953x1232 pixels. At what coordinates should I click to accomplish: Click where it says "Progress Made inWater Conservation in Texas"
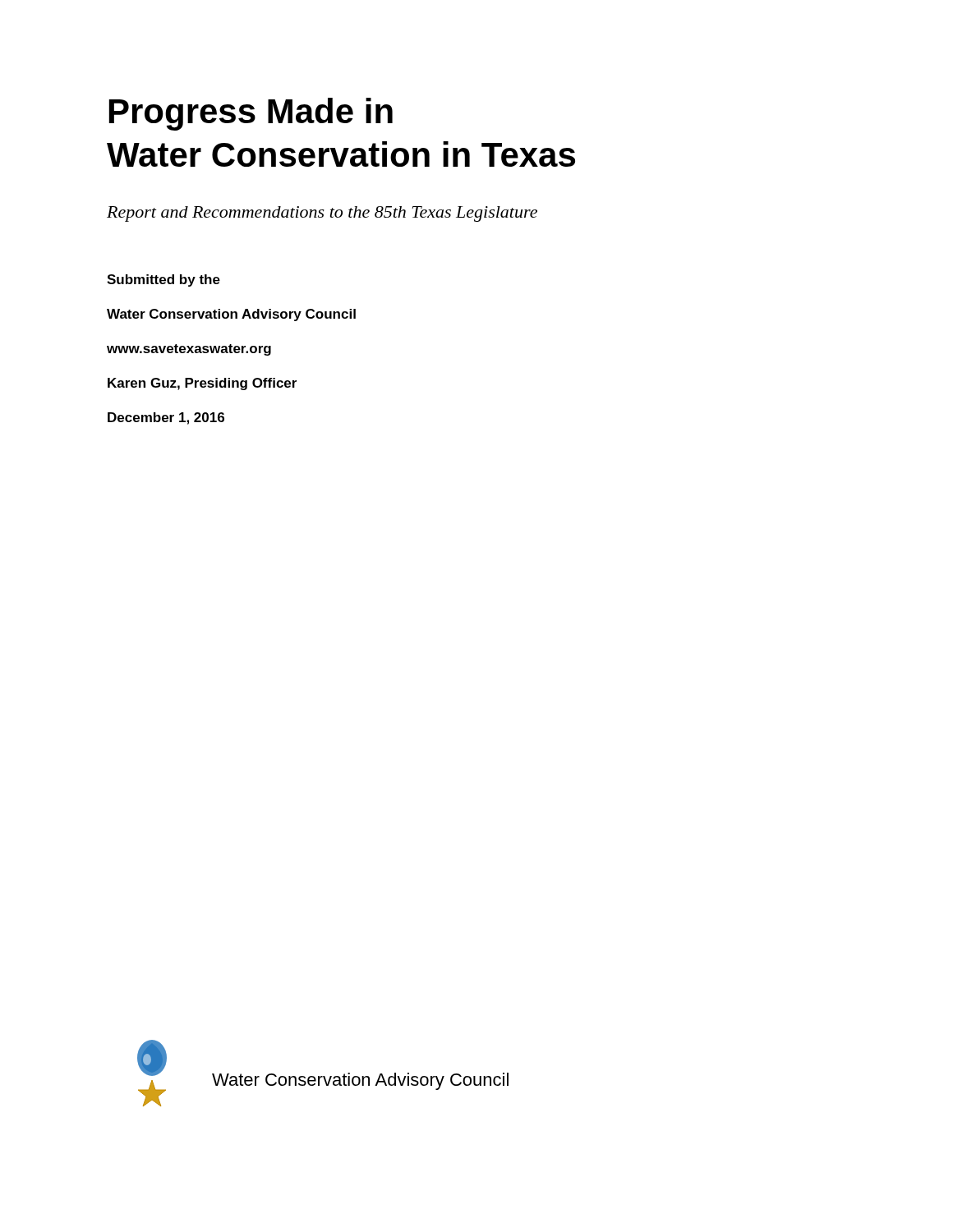[x=435, y=133]
